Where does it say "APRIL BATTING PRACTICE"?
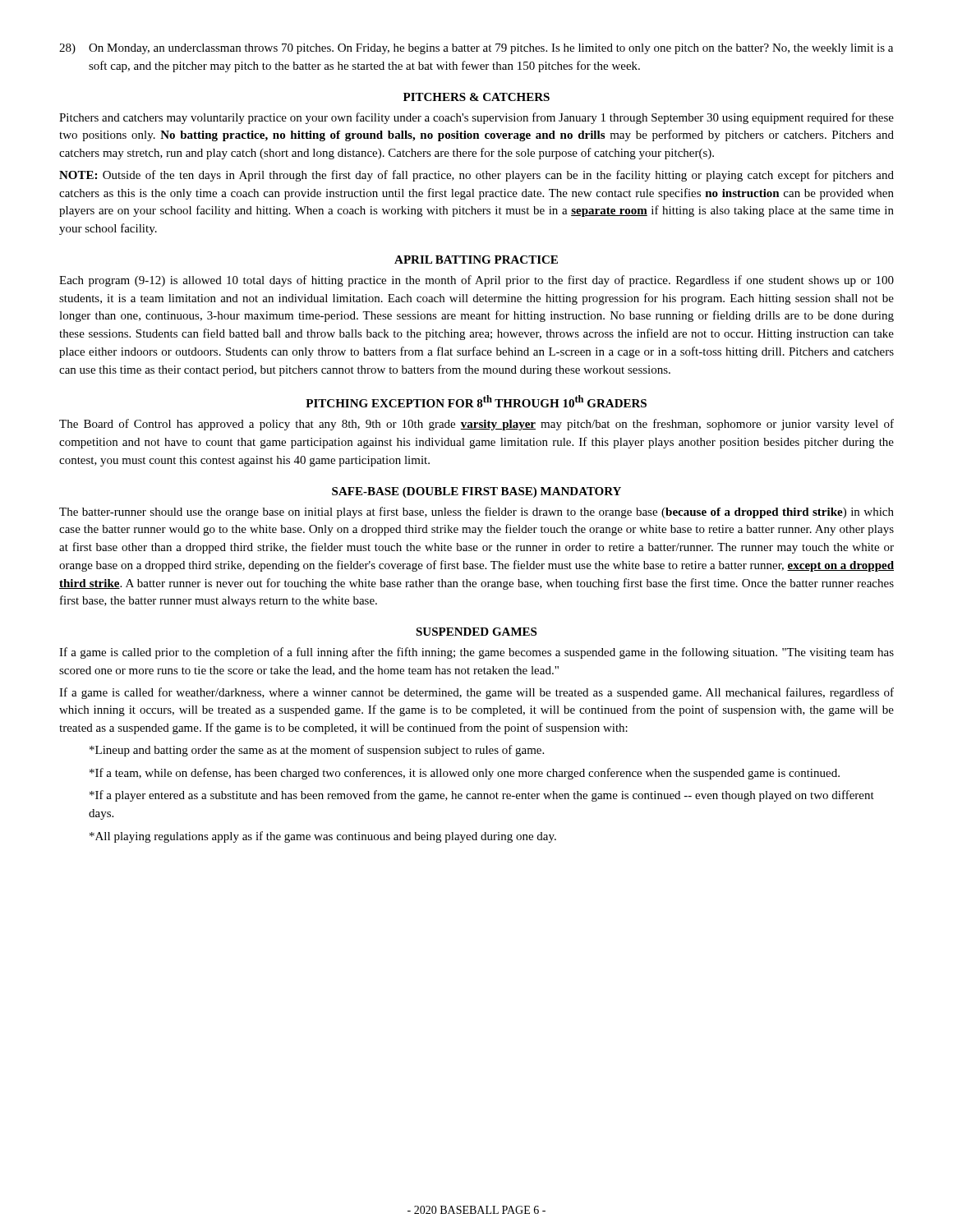This screenshot has width=953, height=1232. (x=476, y=259)
